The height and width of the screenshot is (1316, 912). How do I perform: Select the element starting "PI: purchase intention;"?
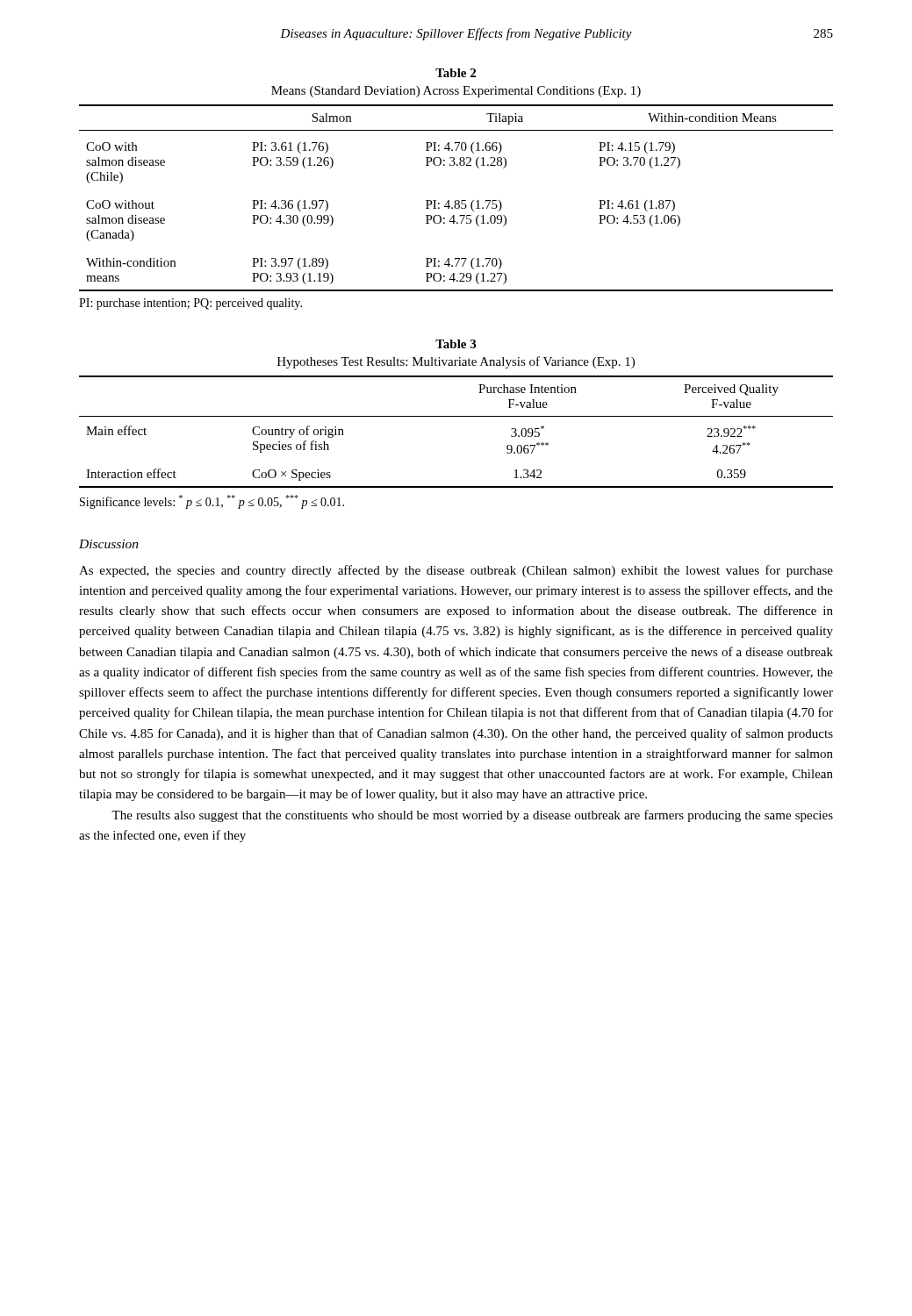click(191, 303)
